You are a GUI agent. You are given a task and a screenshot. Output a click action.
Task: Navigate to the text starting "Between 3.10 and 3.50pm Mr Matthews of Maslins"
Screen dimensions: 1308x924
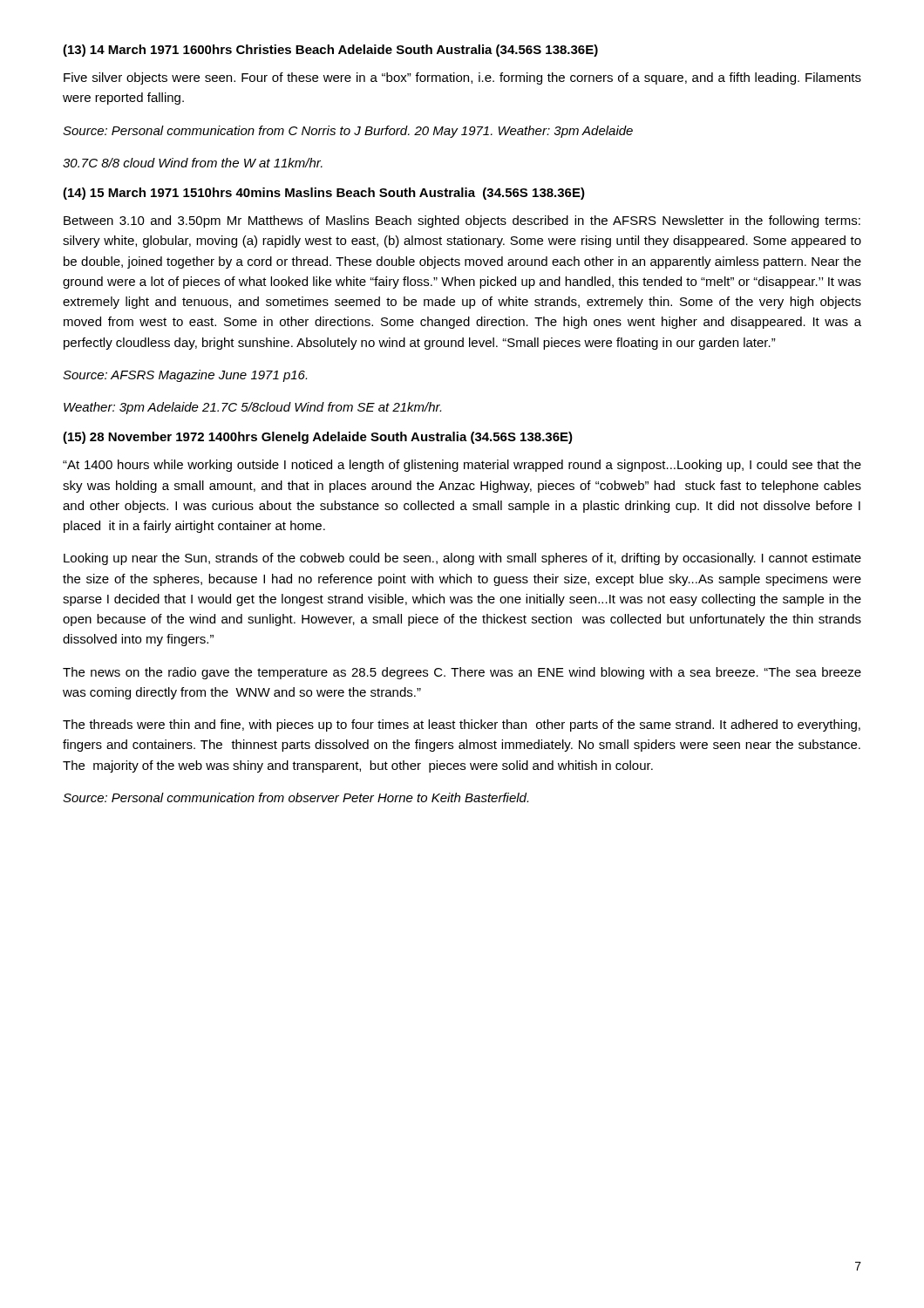pos(462,281)
